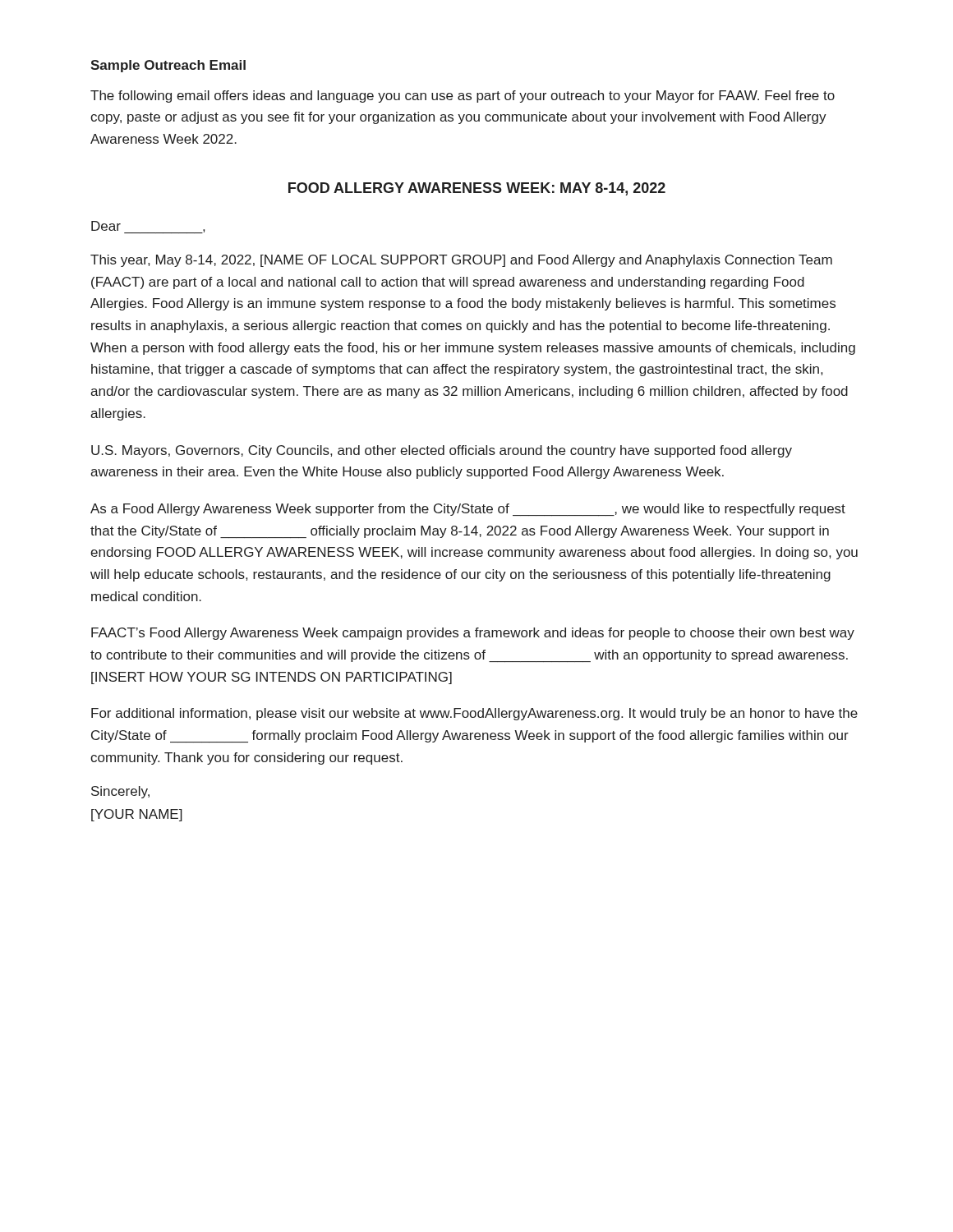Where is the passage that starts "For additional information, please visit our website"?
This screenshot has height=1232, width=953.
coord(474,736)
